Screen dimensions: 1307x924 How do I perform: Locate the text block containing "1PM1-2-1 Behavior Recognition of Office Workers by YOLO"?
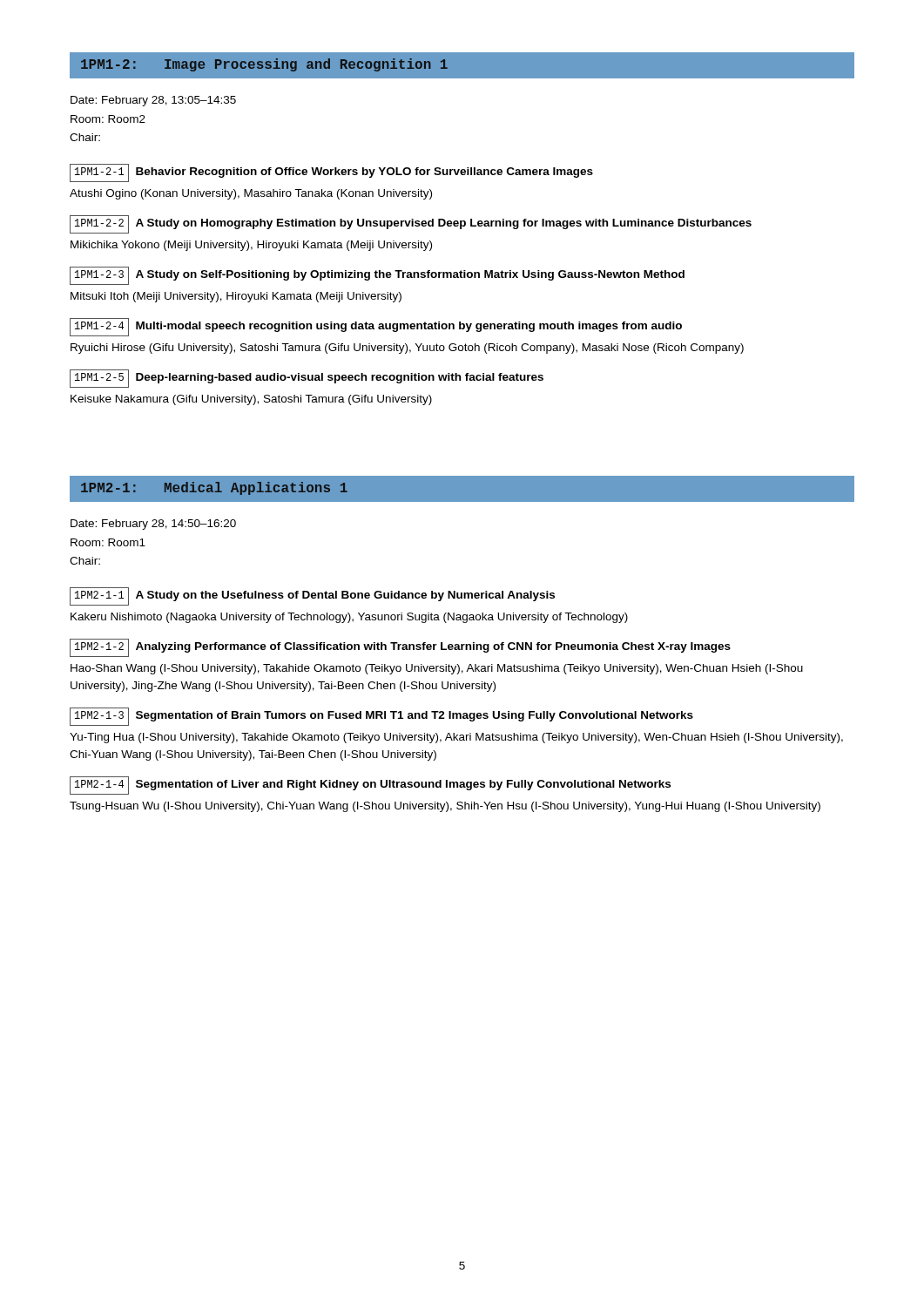[462, 182]
